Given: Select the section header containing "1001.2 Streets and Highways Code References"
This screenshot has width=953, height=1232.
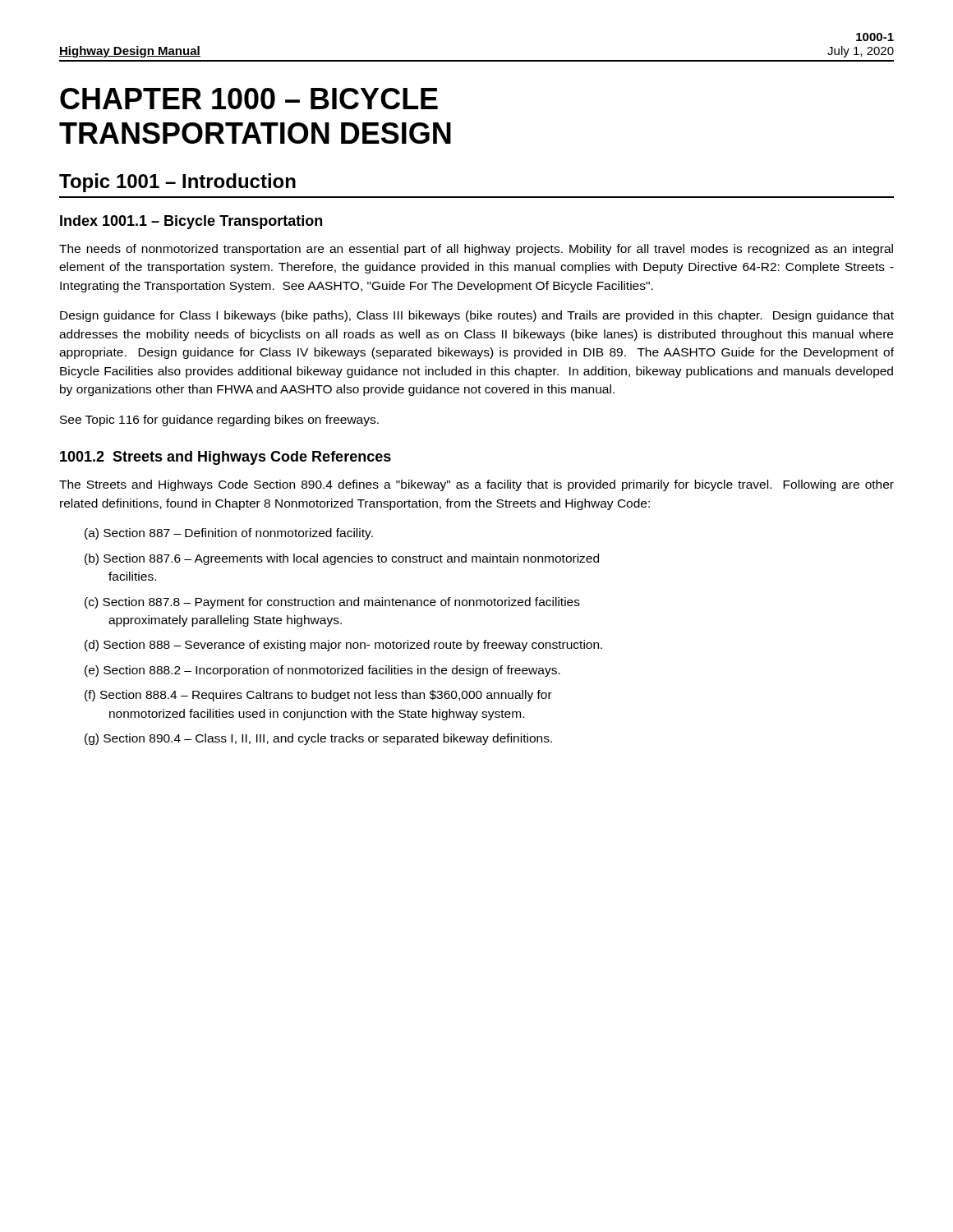Looking at the screenshot, I should click(225, 457).
